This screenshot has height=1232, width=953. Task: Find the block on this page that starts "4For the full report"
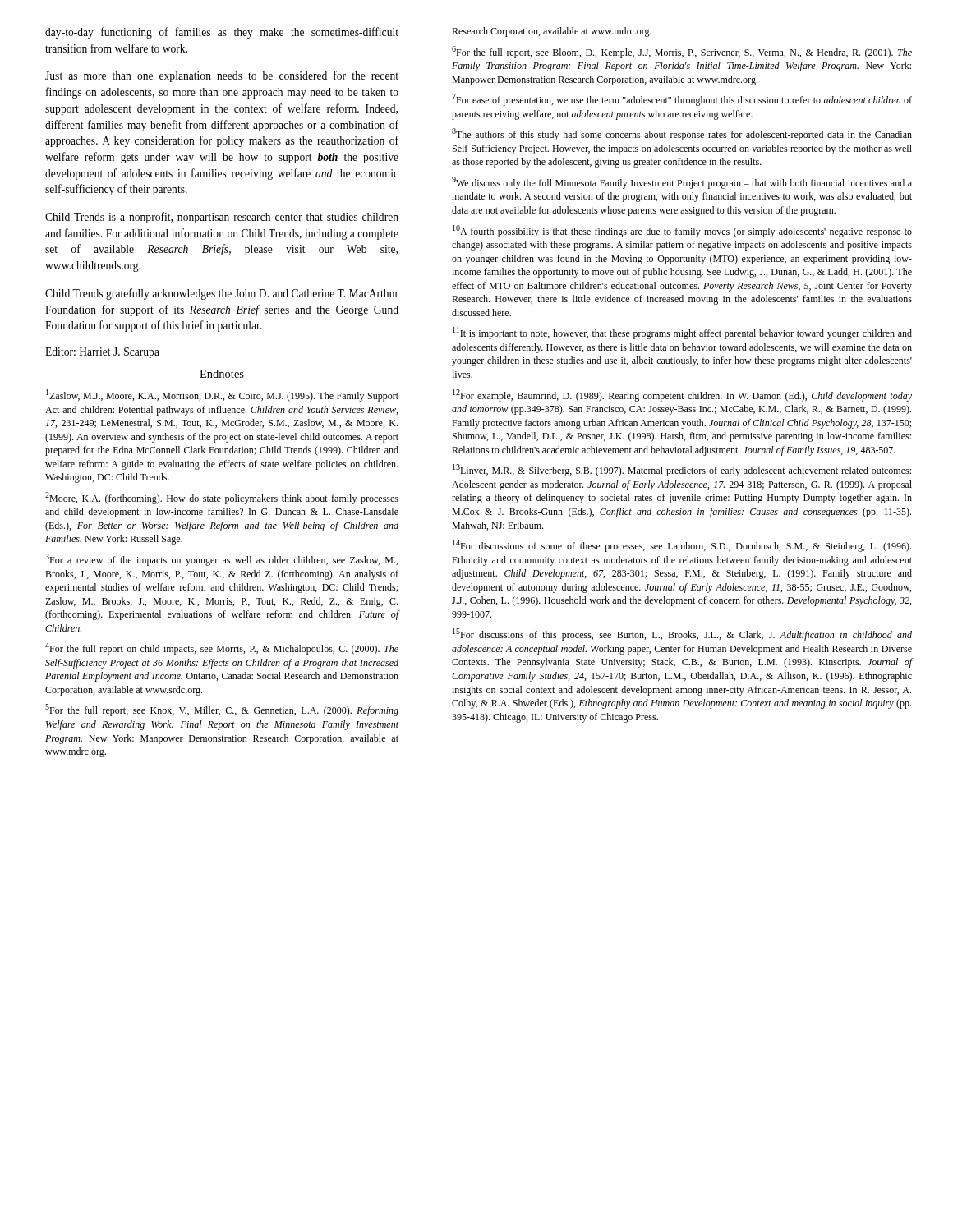(x=222, y=669)
